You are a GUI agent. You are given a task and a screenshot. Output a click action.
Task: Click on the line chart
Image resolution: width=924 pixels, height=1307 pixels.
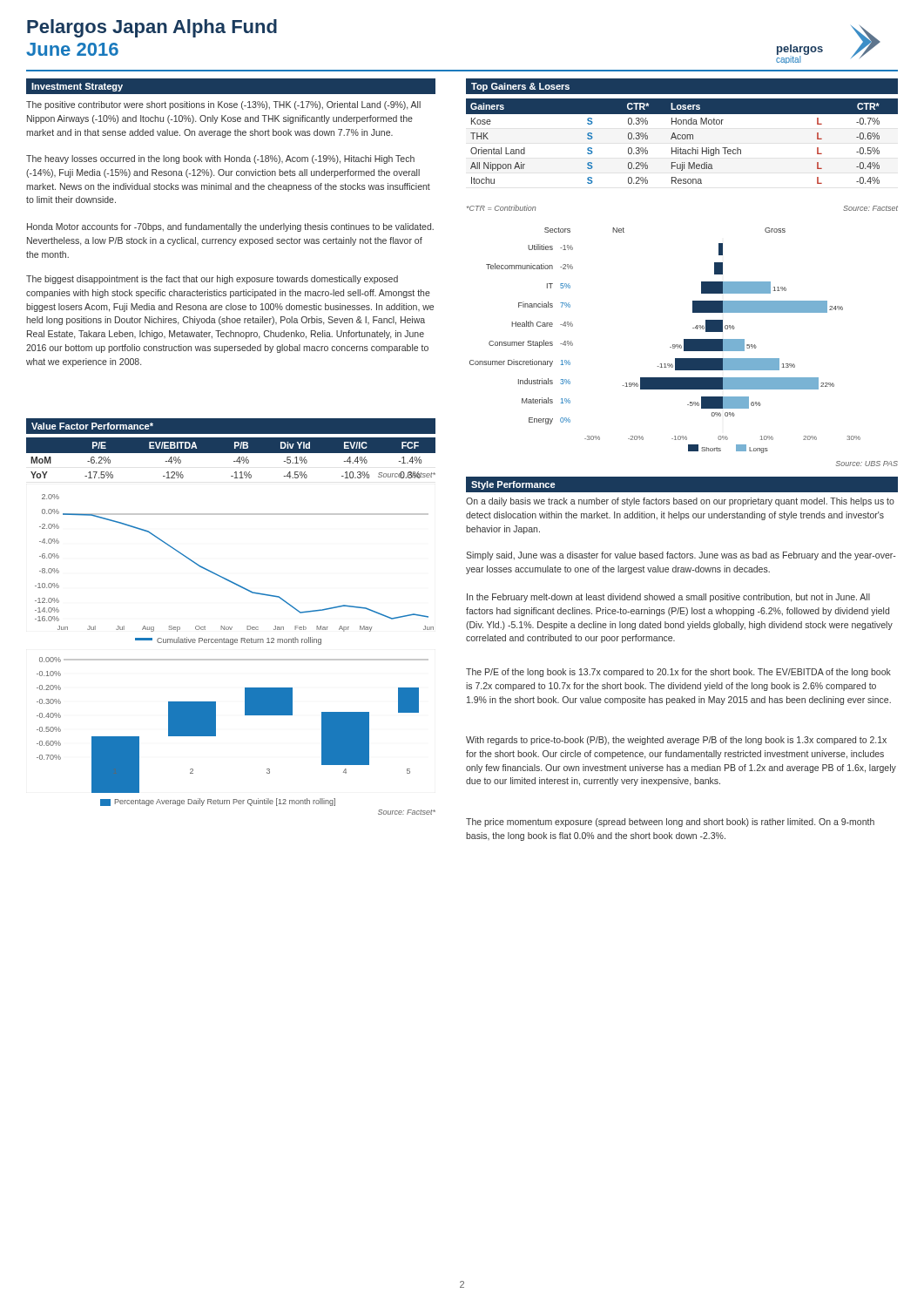point(231,558)
